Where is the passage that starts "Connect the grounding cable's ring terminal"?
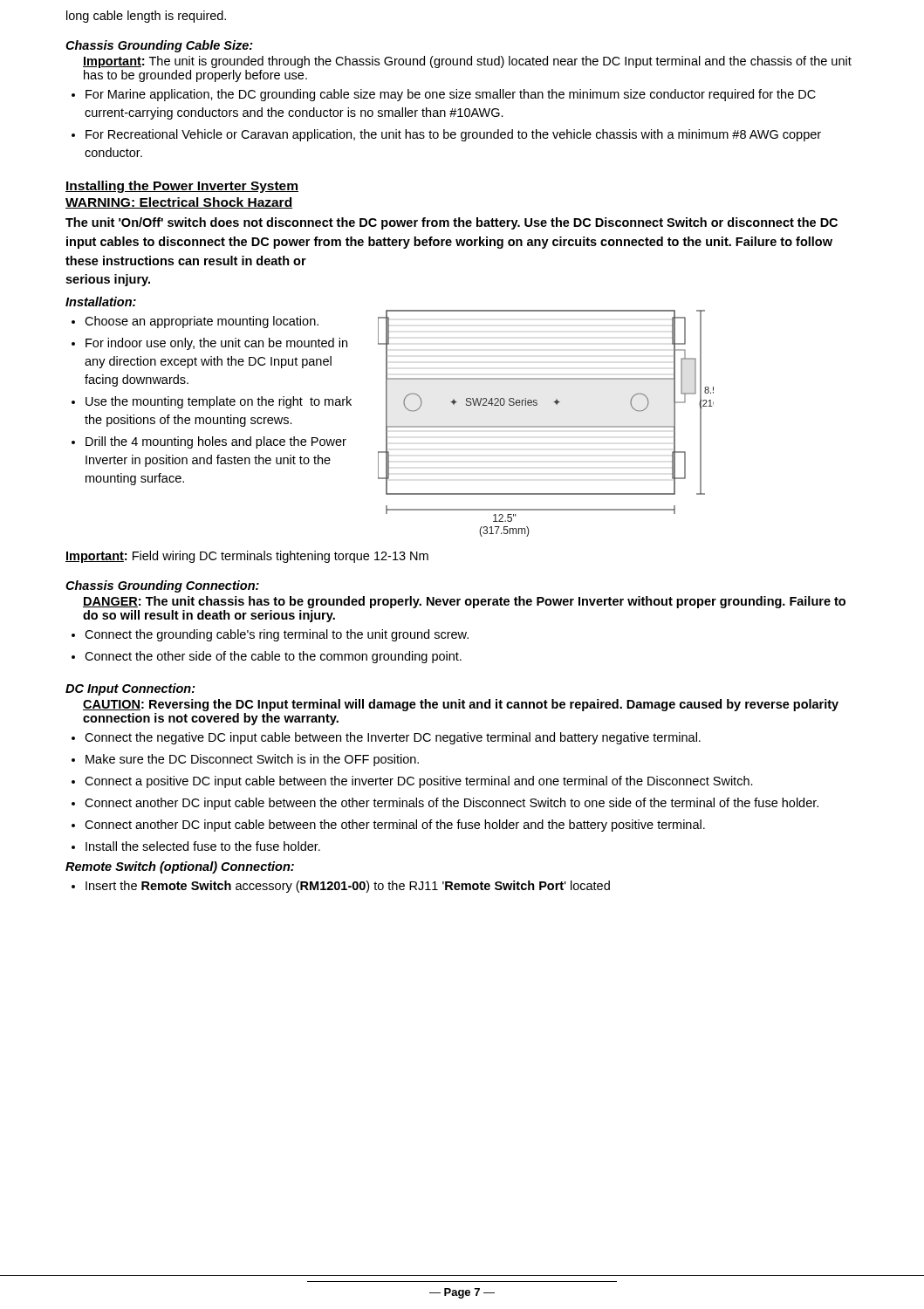The height and width of the screenshot is (1309, 924). [462, 635]
